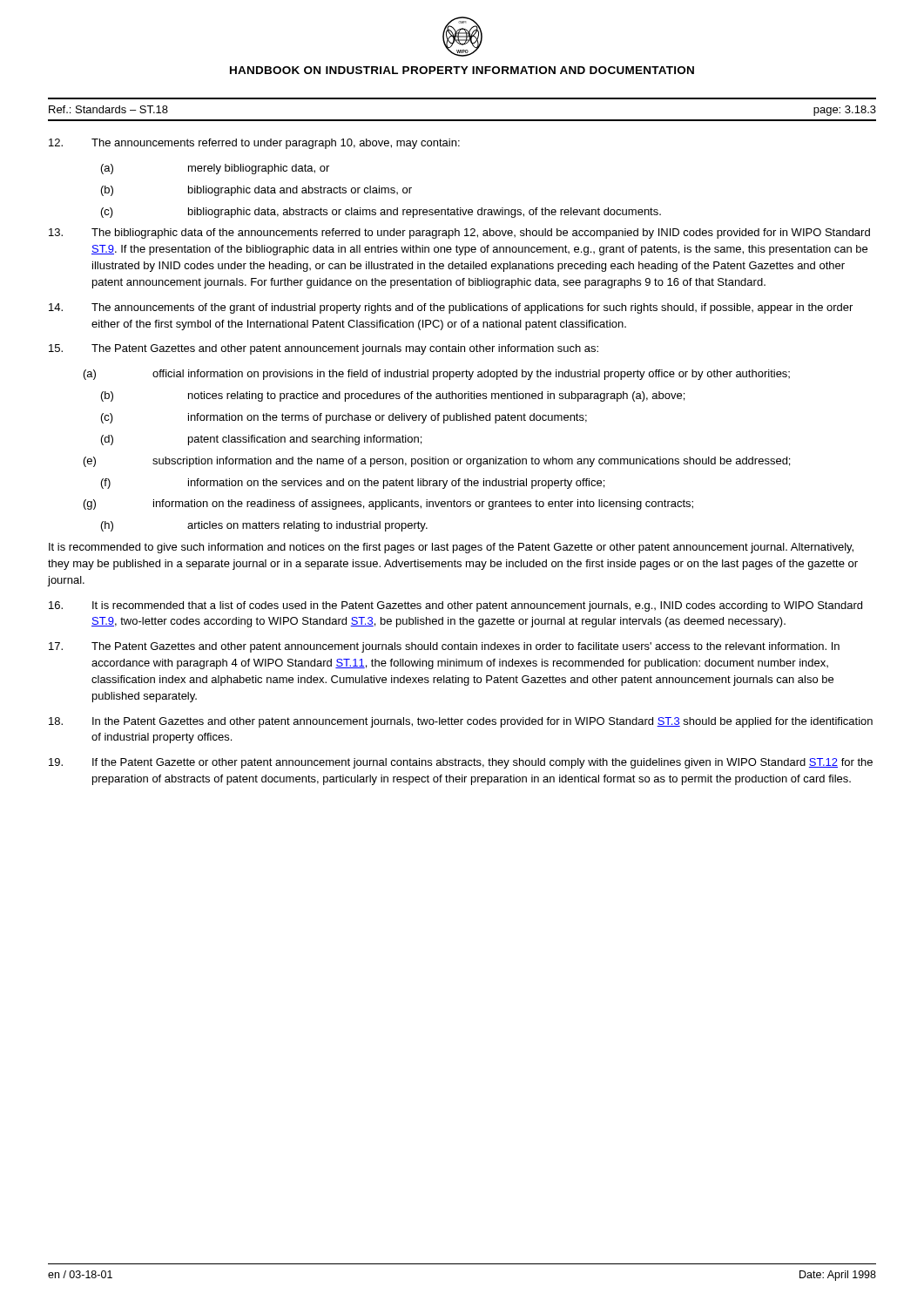Find the block on this page that starts "(b) bibliographic data and abstracts"
The width and height of the screenshot is (924, 1307).
(256, 191)
